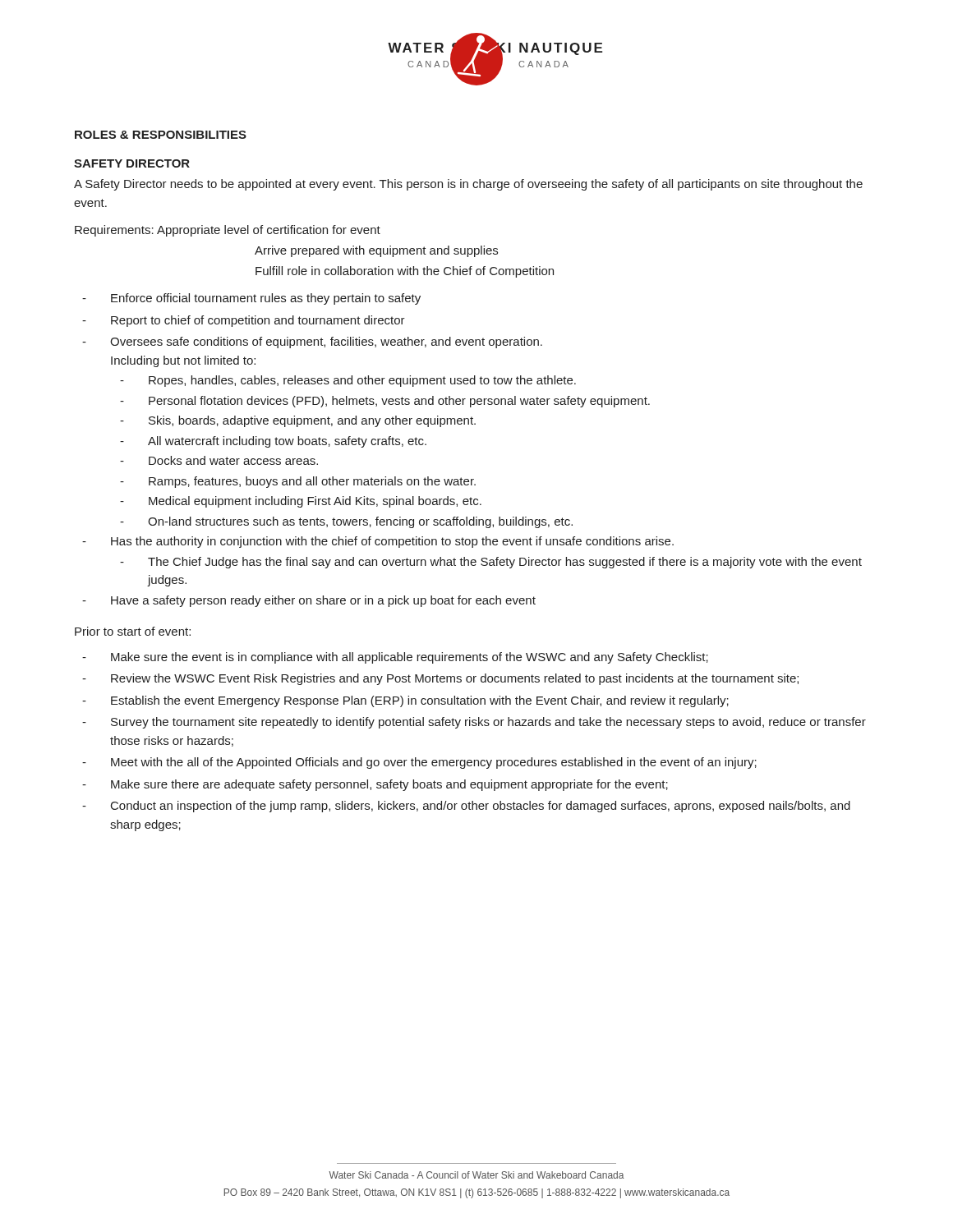Where is the passage that starts "Requirements: Appropriate level of certification for event Arrive"?
Image resolution: width=953 pixels, height=1232 pixels.
tap(314, 250)
